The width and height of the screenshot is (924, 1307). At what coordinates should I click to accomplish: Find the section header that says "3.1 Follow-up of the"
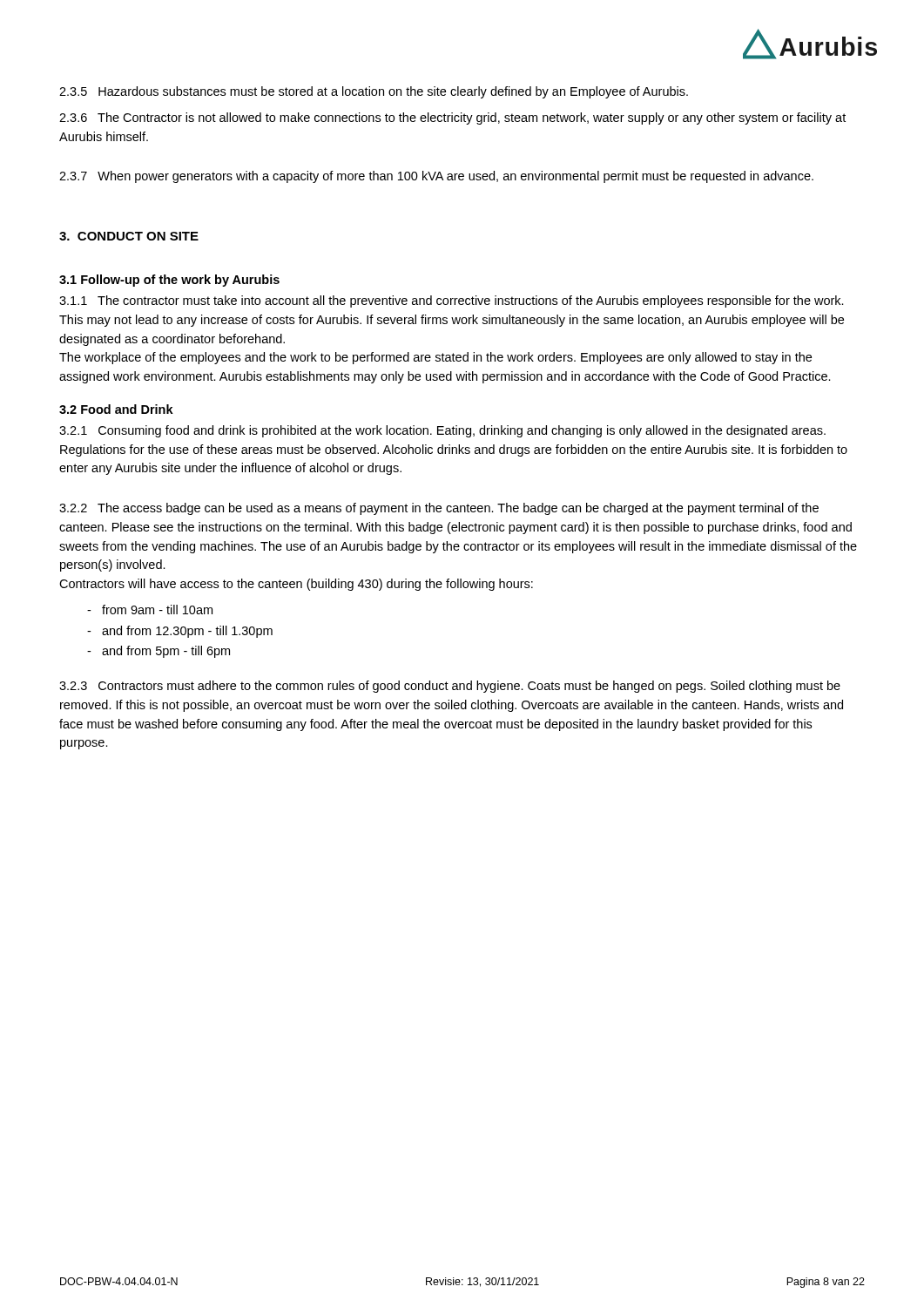coord(170,280)
